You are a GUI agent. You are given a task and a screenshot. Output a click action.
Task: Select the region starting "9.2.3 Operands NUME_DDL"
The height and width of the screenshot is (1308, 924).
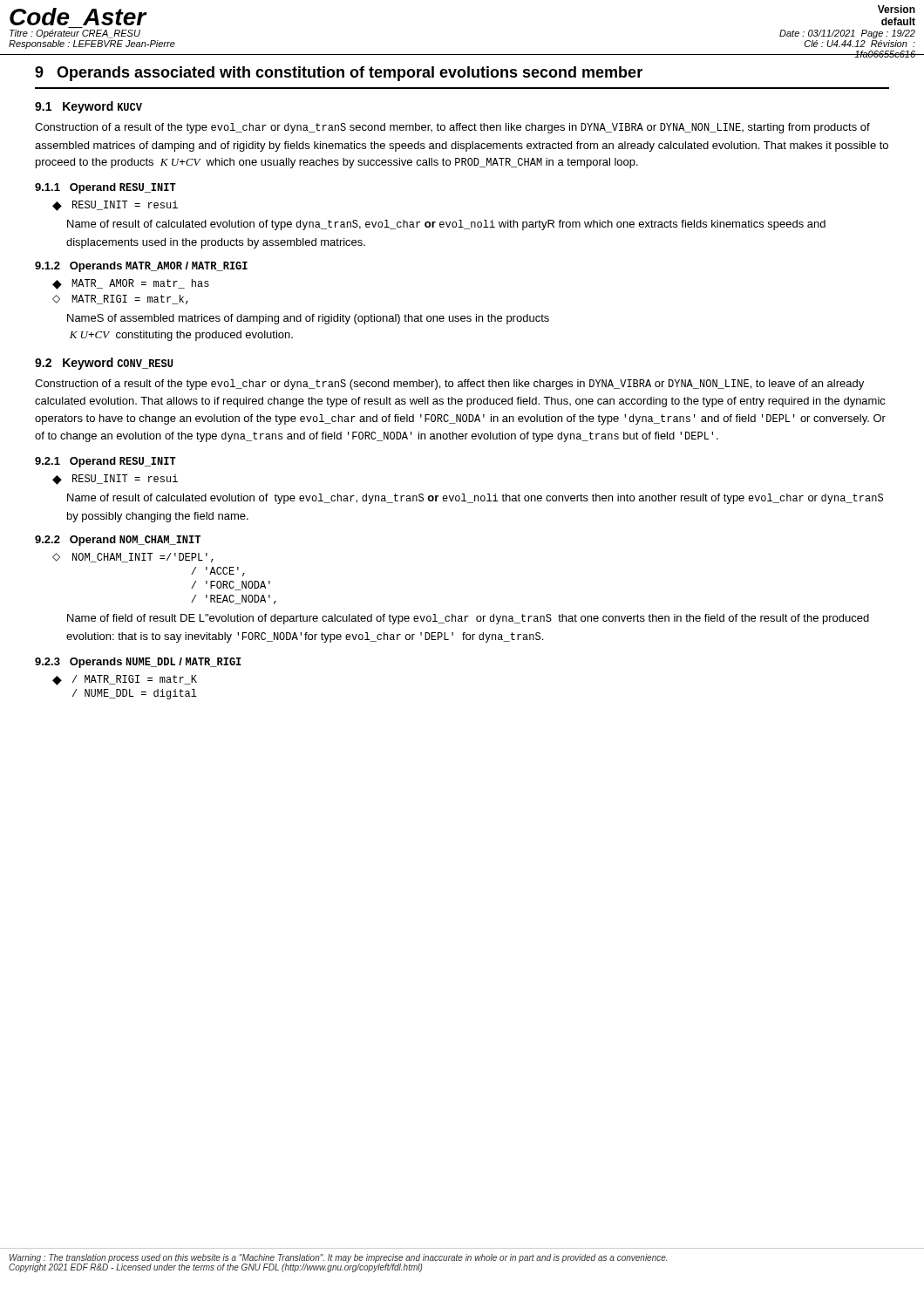[x=138, y=661]
